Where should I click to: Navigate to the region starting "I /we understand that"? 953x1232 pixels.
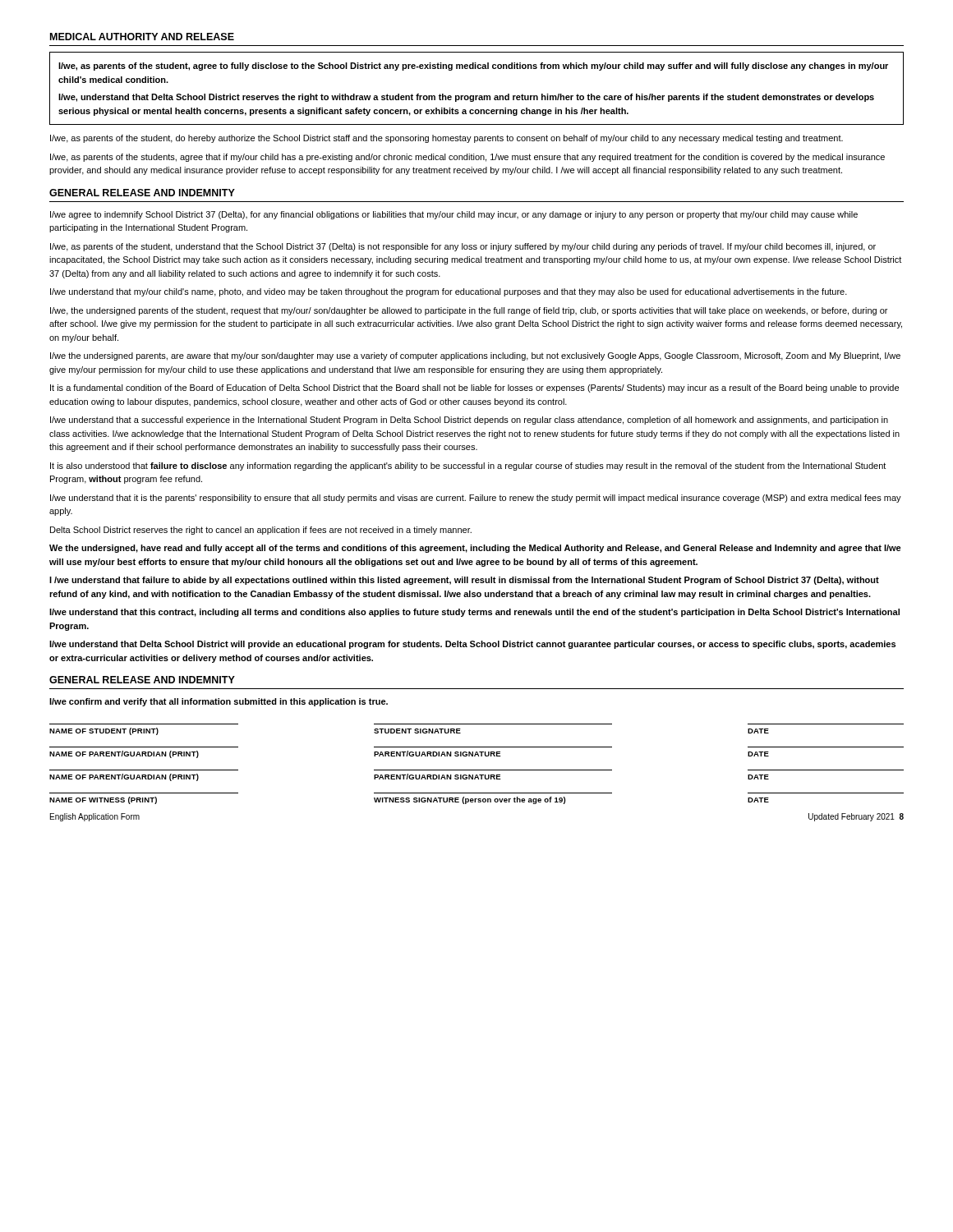click(464, 587)
